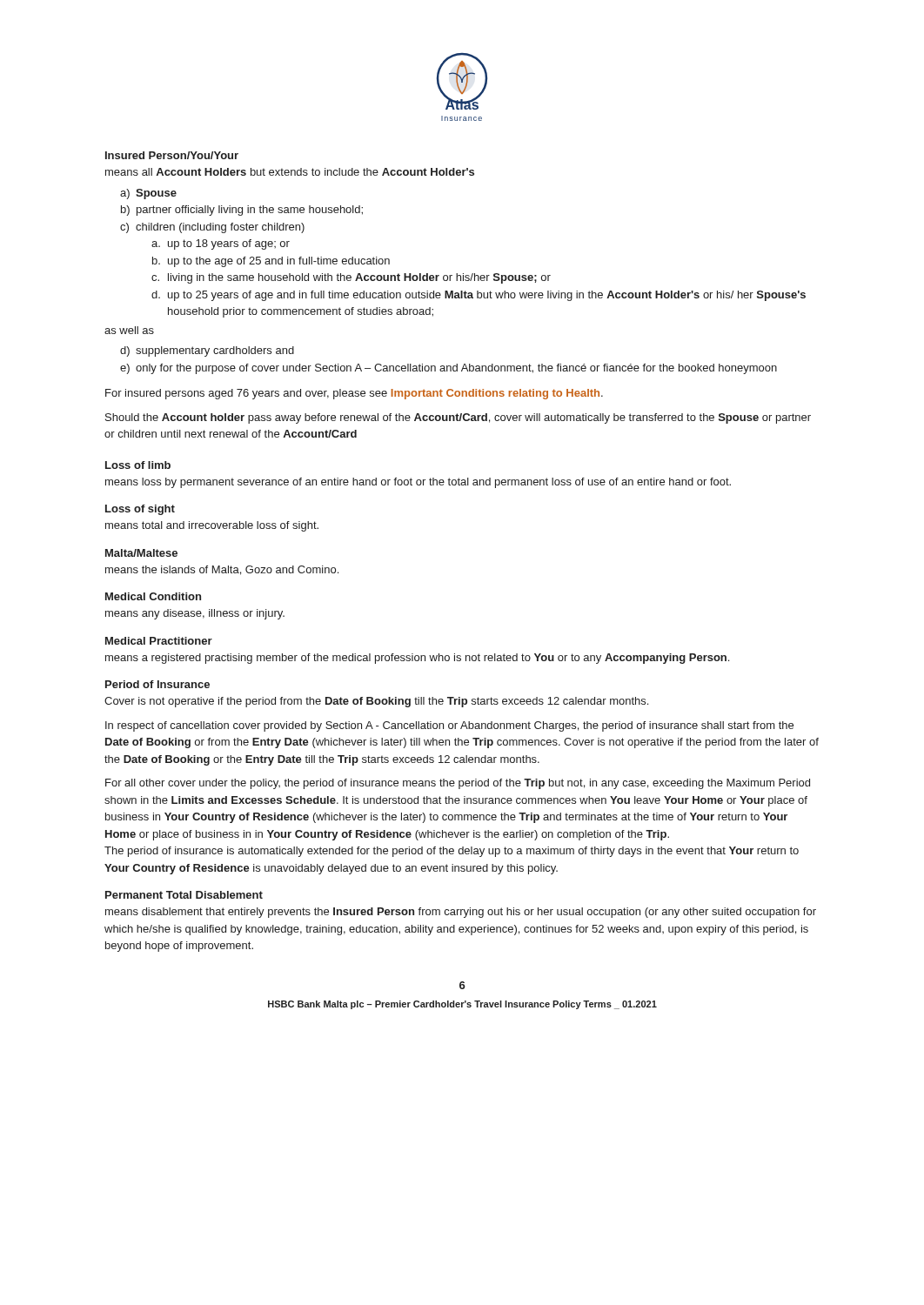Click on the list item that reads "d) supplementary cardholders and"

[x=207, y=351]
